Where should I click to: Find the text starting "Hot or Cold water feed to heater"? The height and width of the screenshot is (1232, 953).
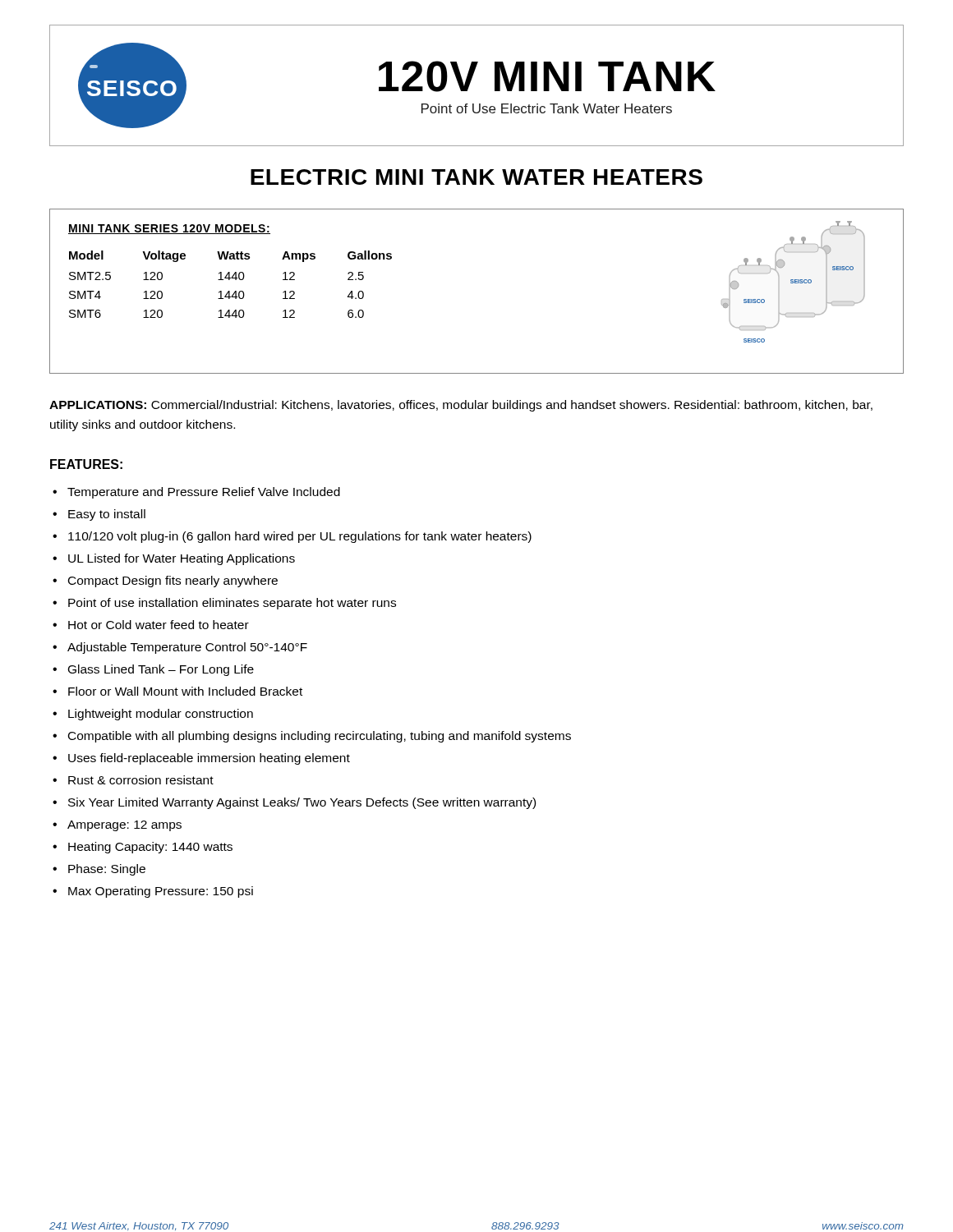(x=158, y=624)
